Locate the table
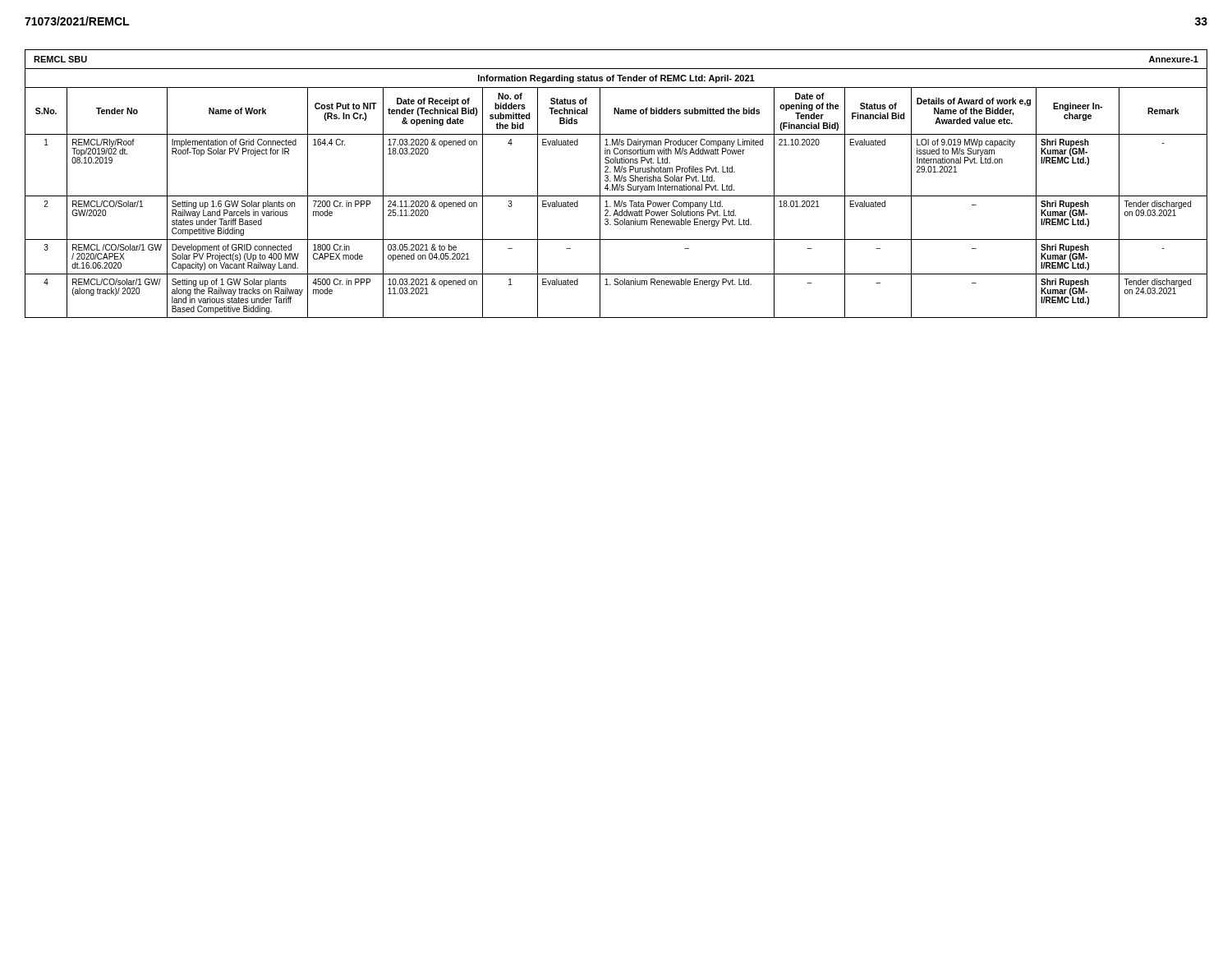Screen dimensions: 953x1232 point(616,184)
